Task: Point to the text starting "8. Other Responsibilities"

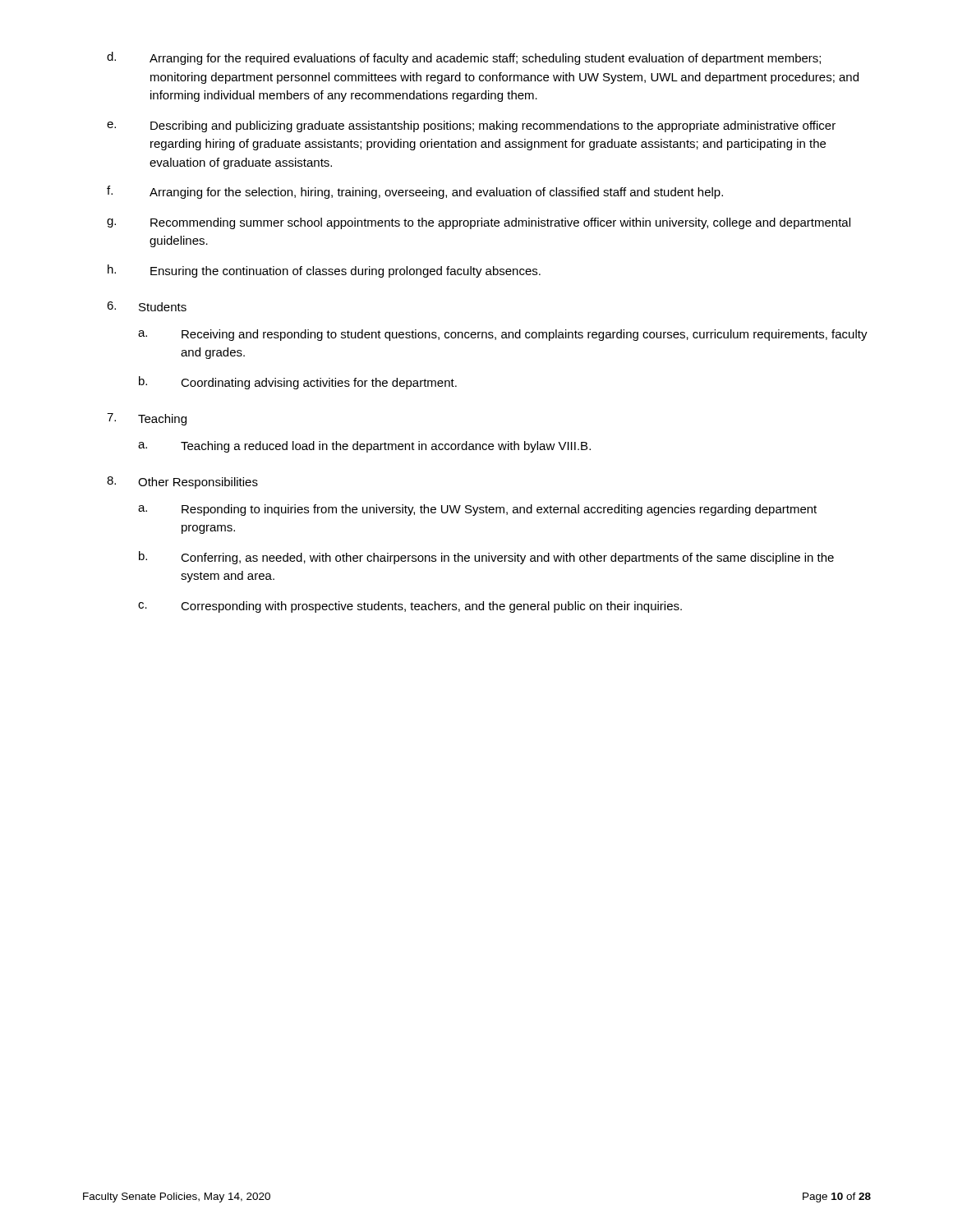Action: tap(182, 482)
